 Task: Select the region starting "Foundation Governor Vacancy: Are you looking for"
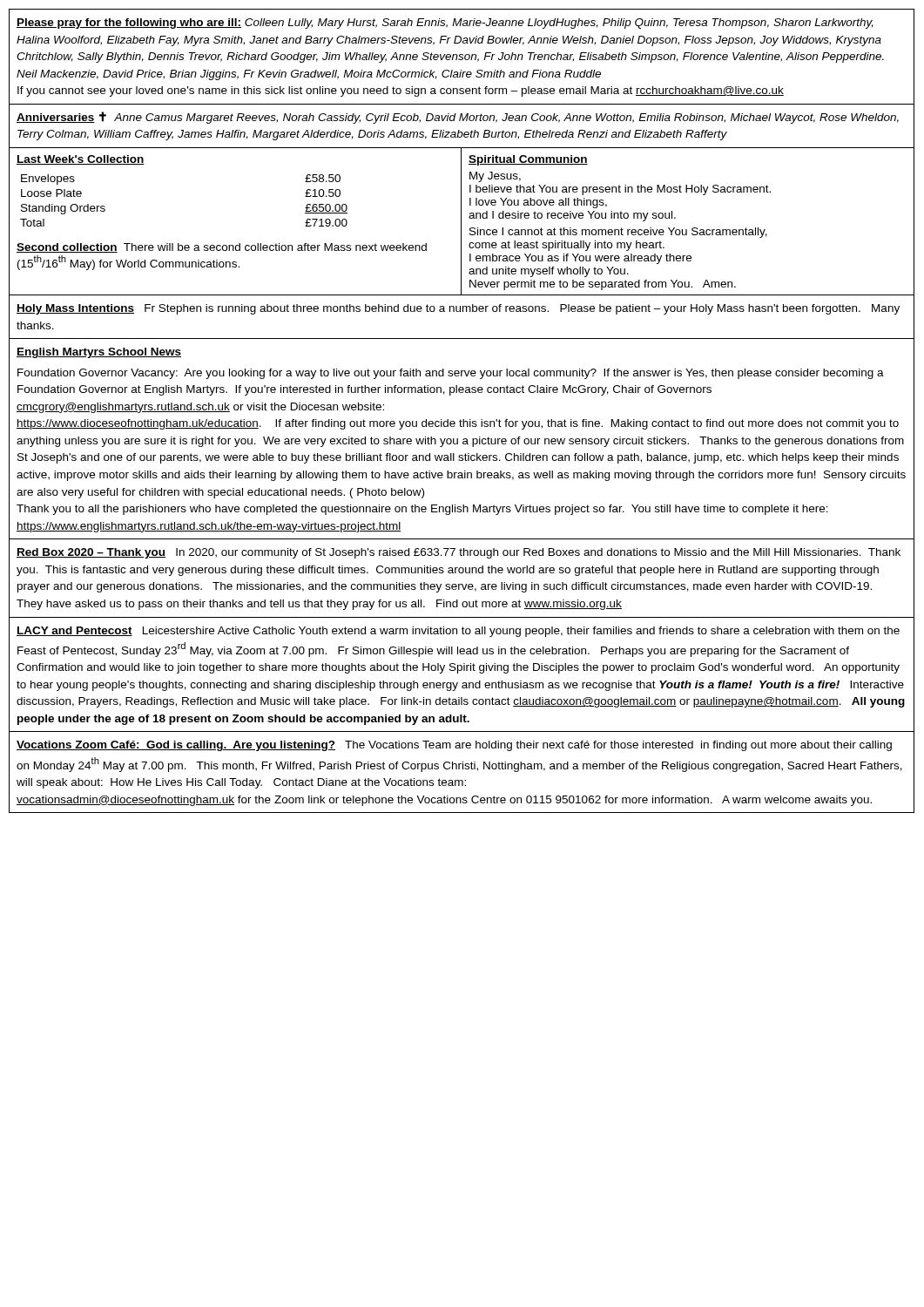tap(461, 449)
